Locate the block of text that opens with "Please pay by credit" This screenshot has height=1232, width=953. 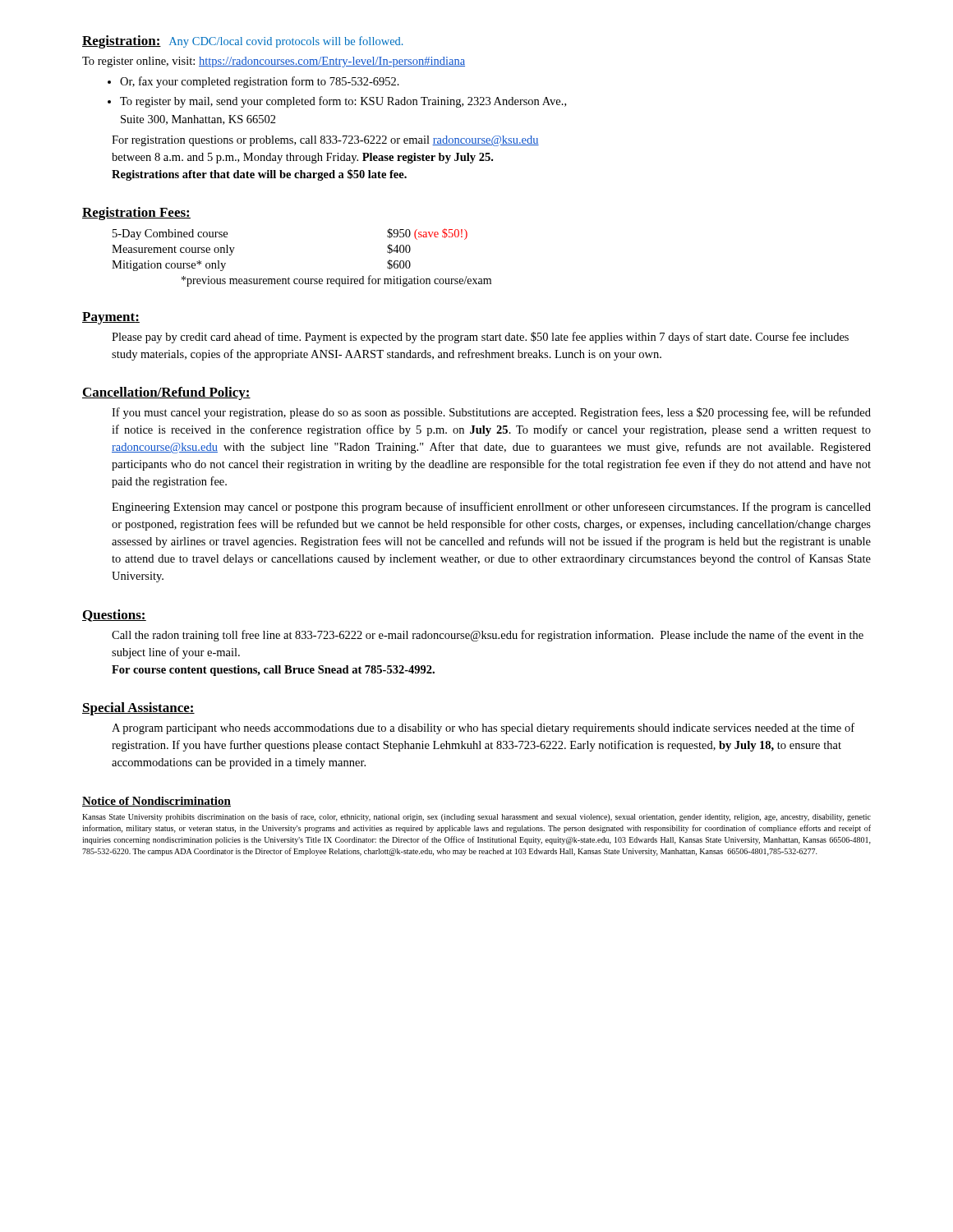(480, 346)
